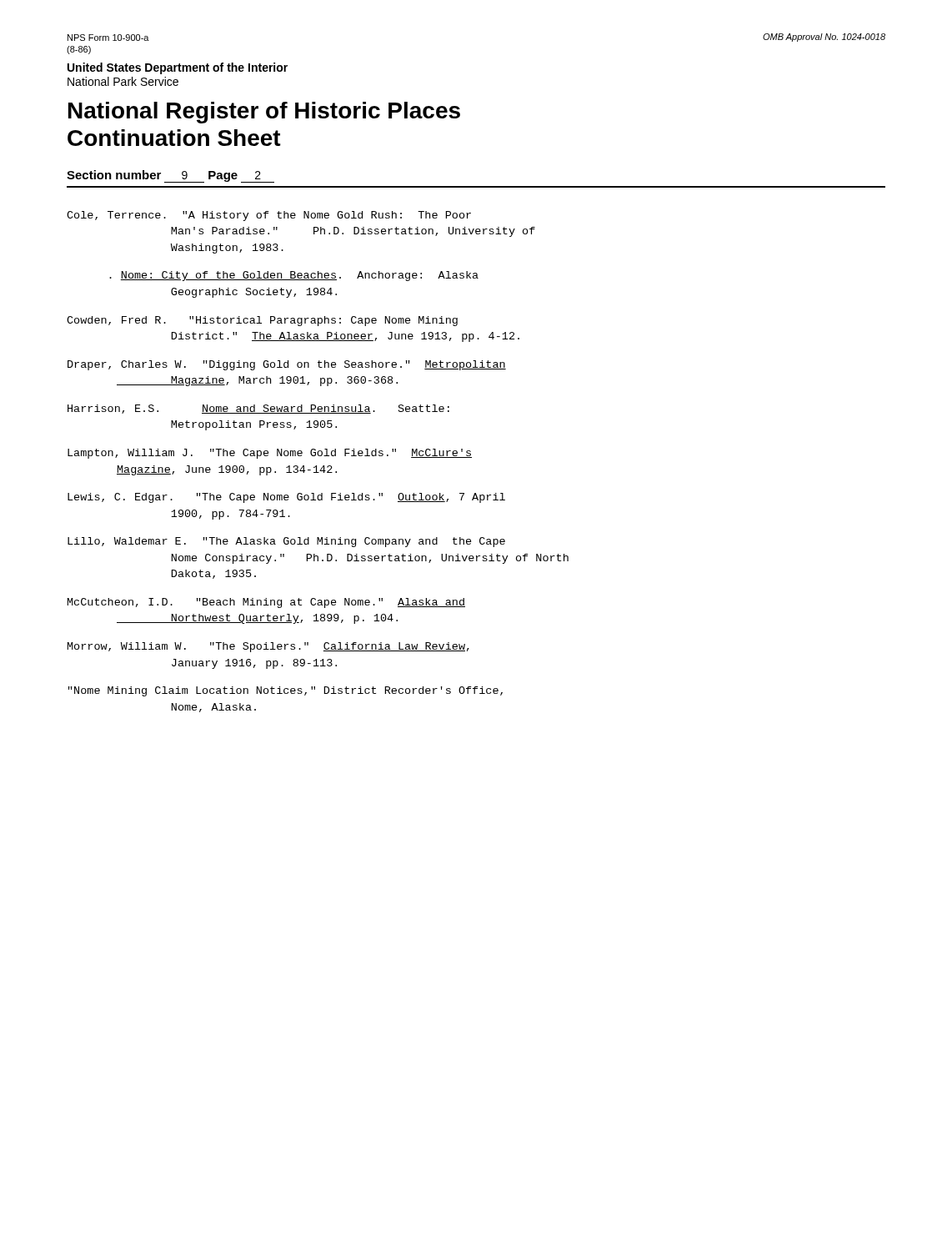Locate the block of text that opens with "Draper, Charles W. "Digging"

click(286, 373)
